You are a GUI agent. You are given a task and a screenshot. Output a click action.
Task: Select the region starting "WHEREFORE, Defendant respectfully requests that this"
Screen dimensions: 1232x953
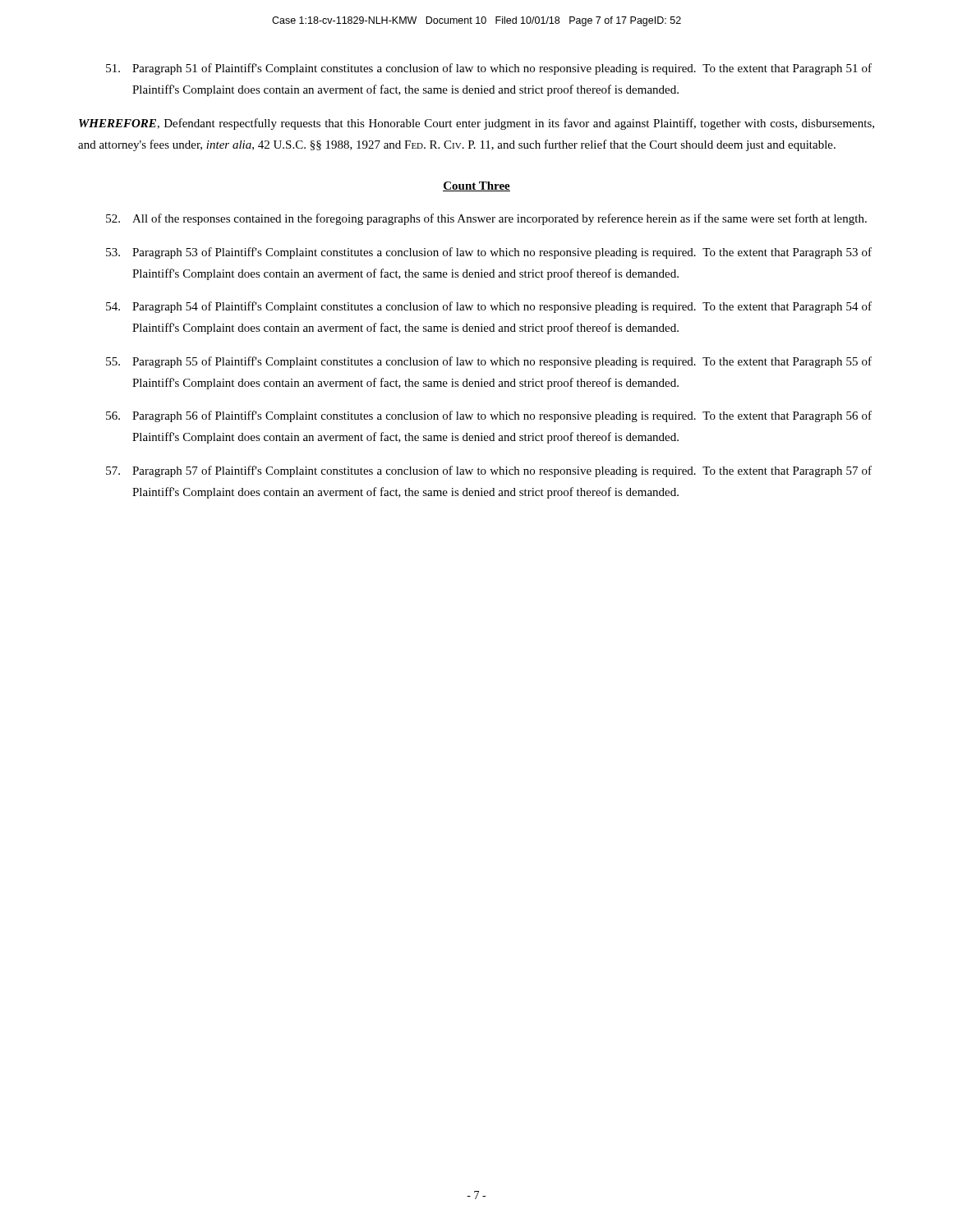476,134
